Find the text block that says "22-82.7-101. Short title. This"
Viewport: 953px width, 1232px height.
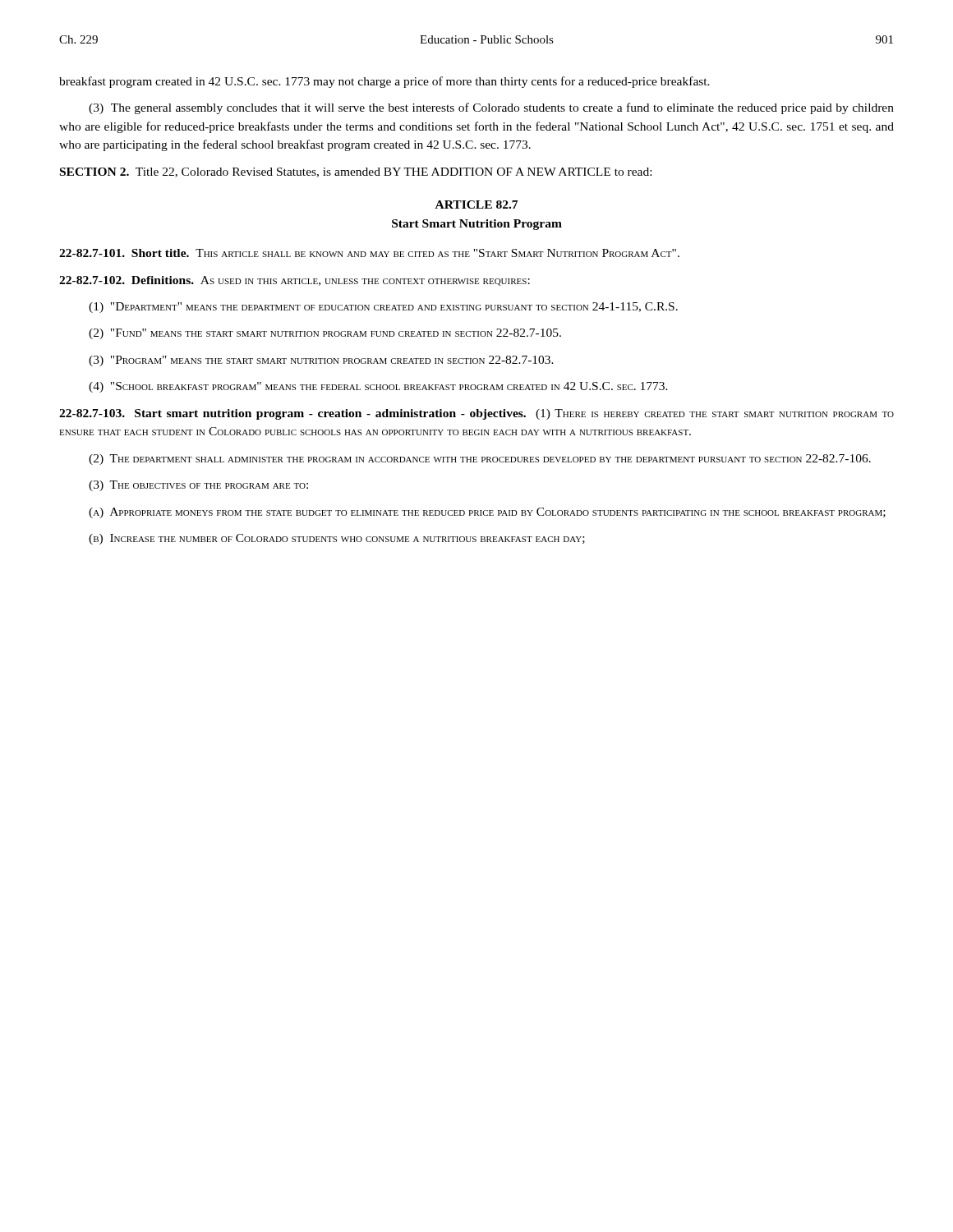pyautogui.click(x=476, y=253)
